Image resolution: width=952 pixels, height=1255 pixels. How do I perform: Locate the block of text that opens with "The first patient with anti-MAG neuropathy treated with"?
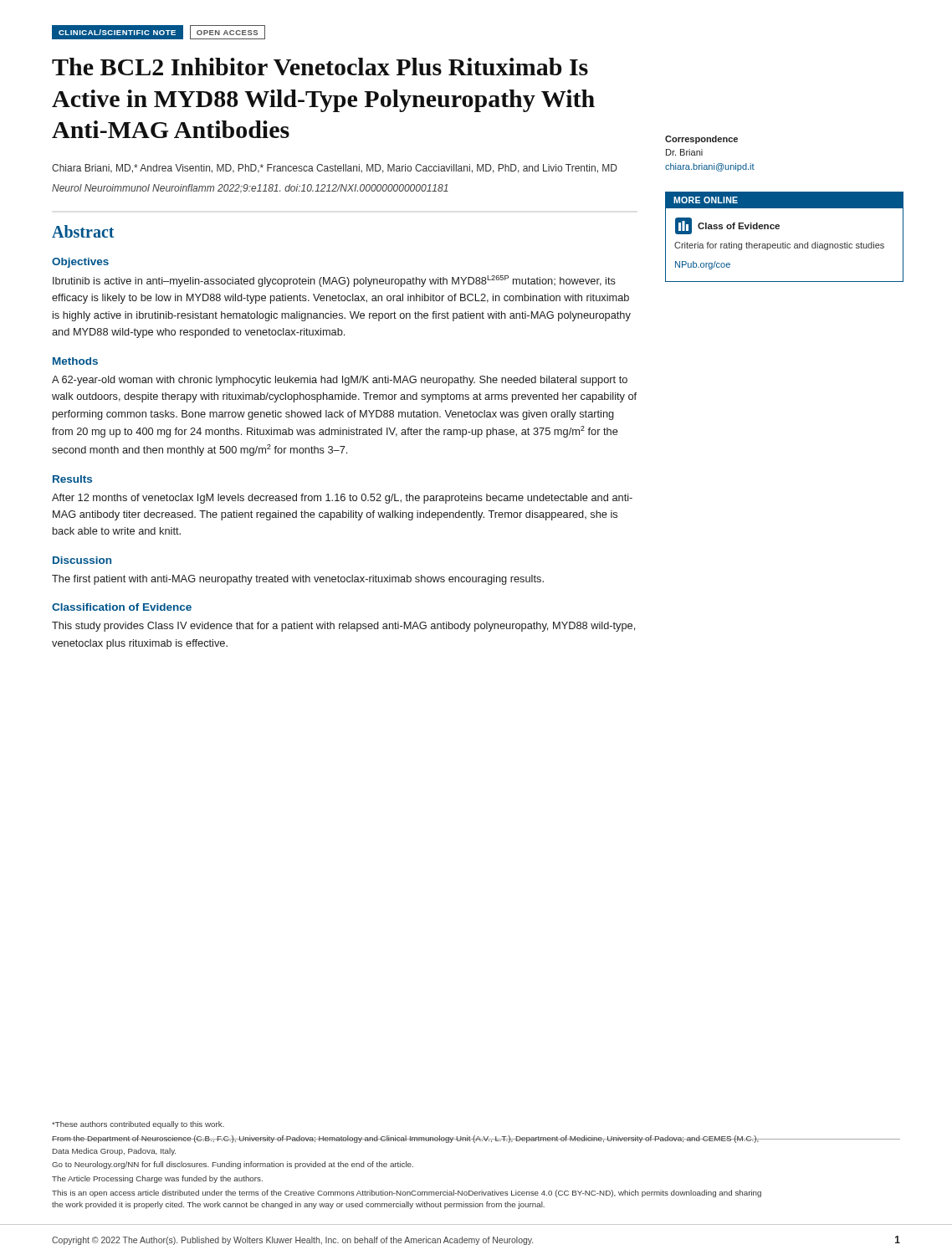tap(298, 578)
